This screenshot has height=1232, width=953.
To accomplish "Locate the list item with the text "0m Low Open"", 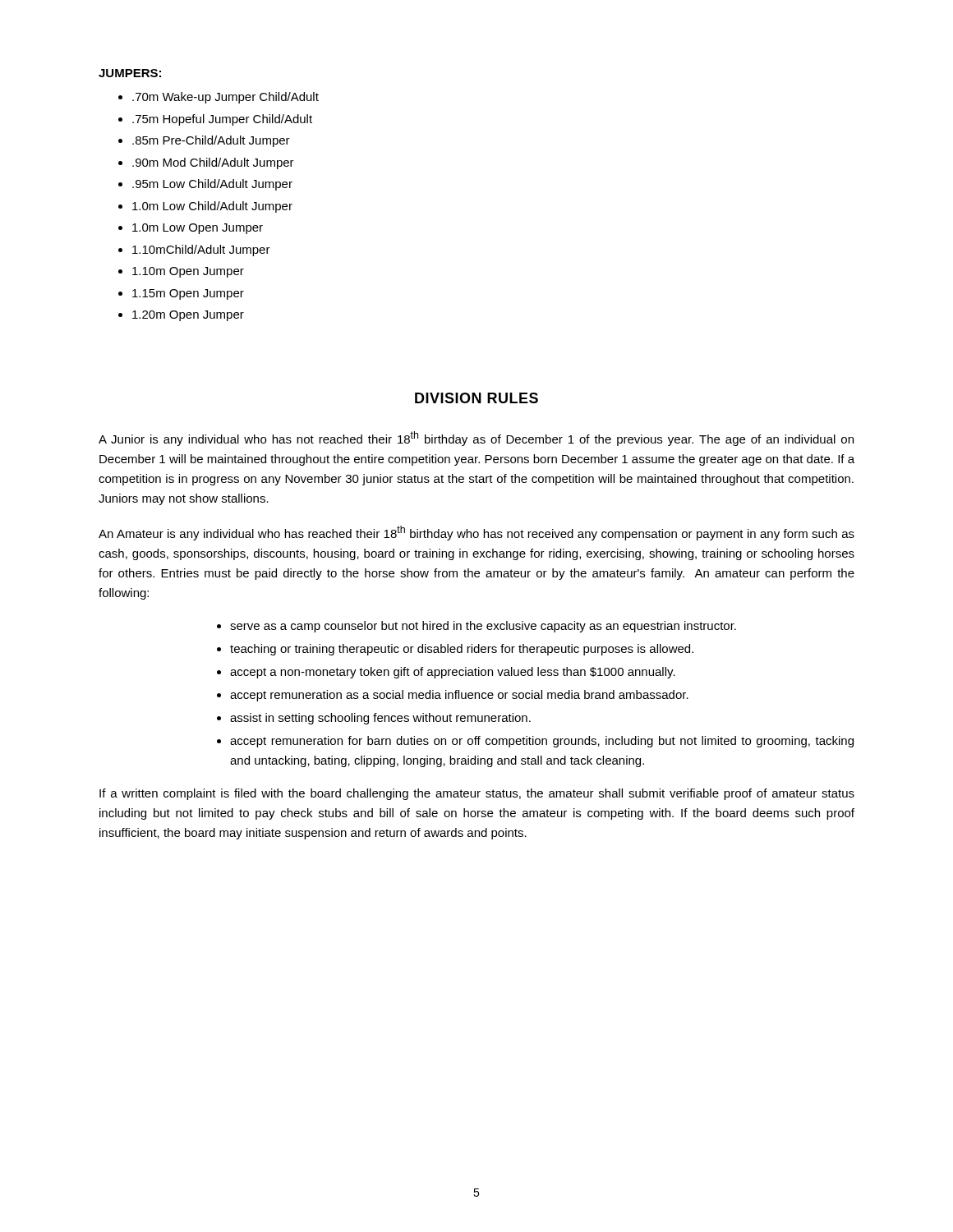I will click(197, 227).
